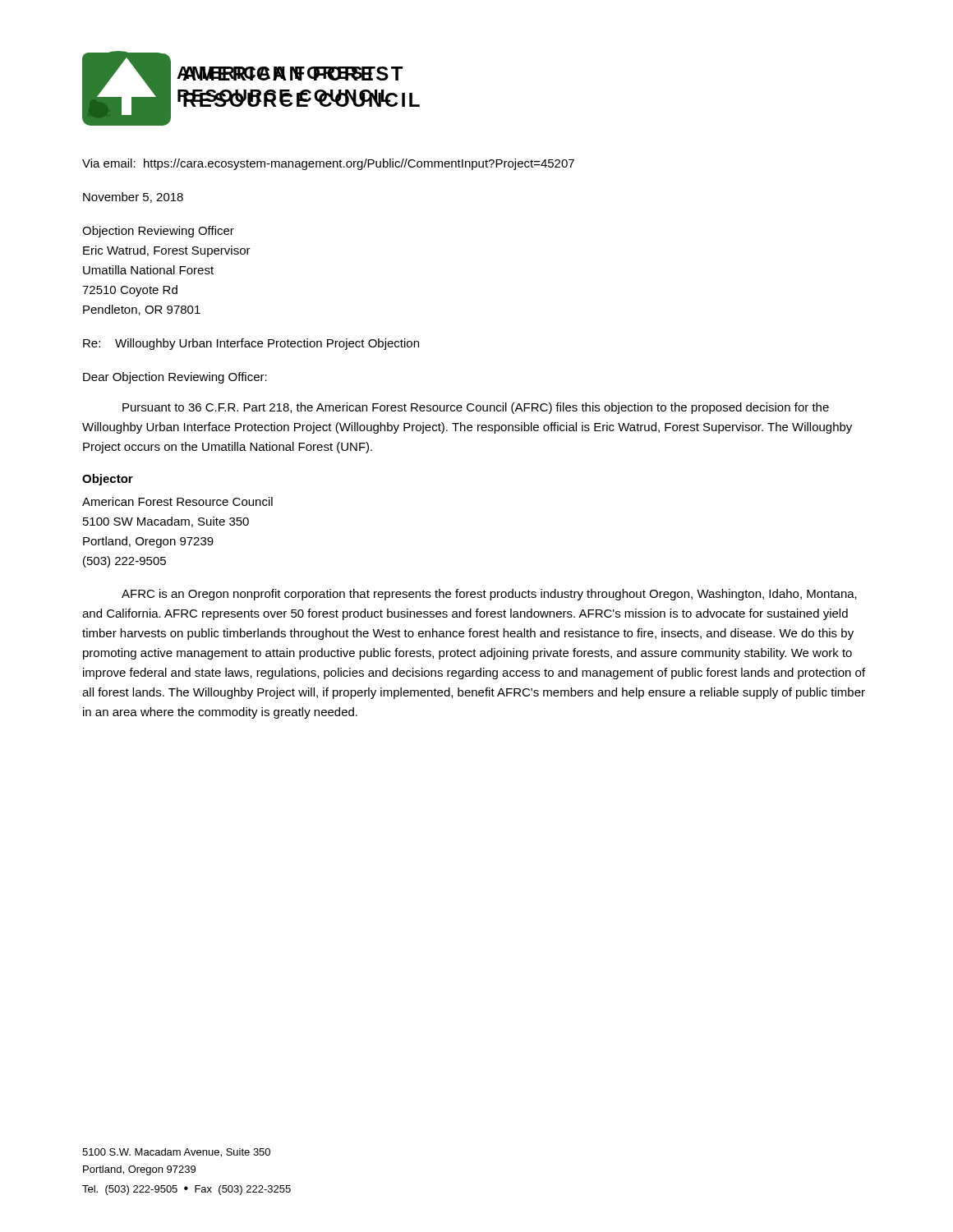Screen dimensions: 1232x953
Task: Select the region starting "November 5, 2018"
Action: pyautogui.click(x=133, y=196)
